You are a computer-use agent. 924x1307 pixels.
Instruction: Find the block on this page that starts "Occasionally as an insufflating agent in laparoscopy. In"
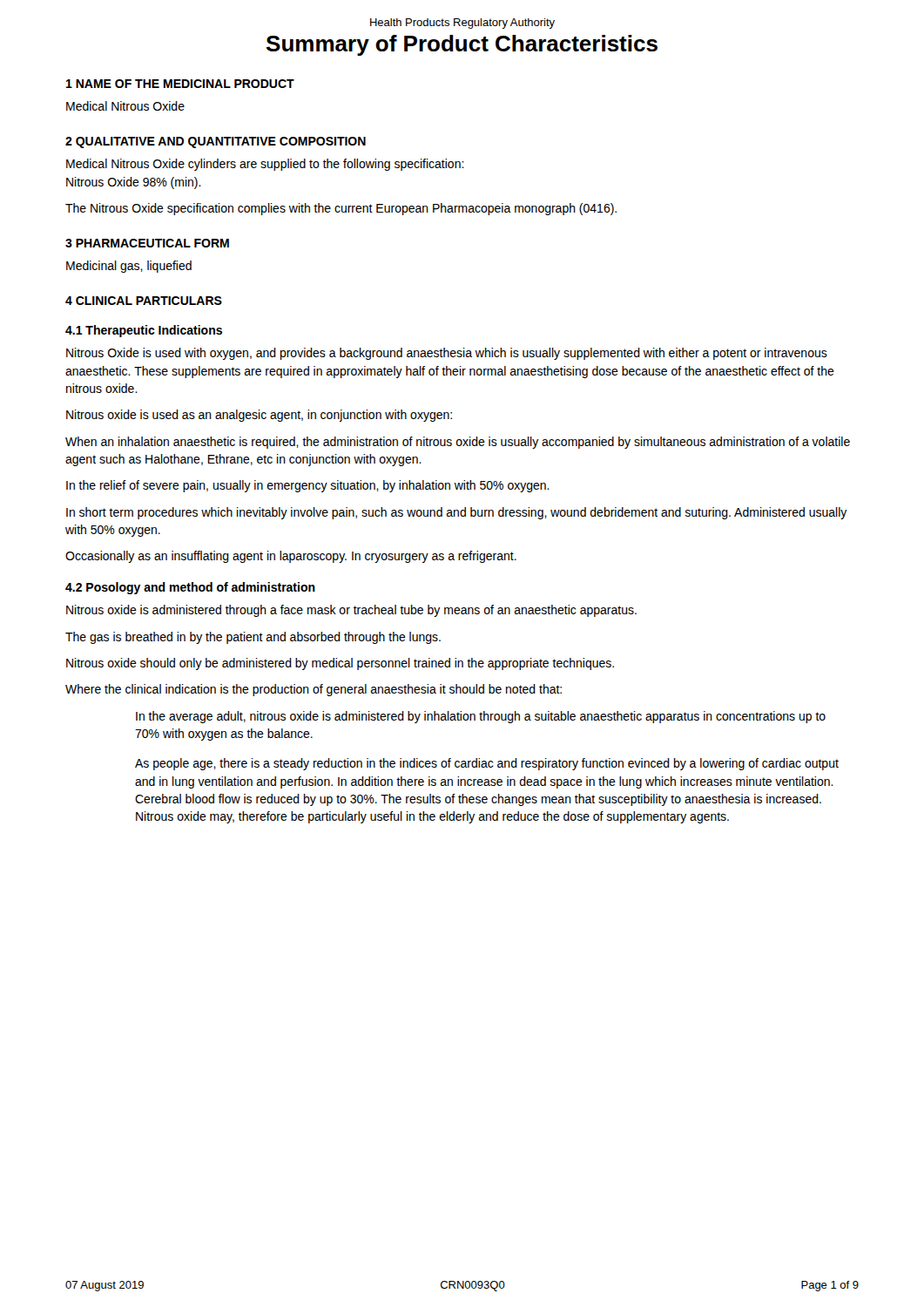click(x=291, y=556)
